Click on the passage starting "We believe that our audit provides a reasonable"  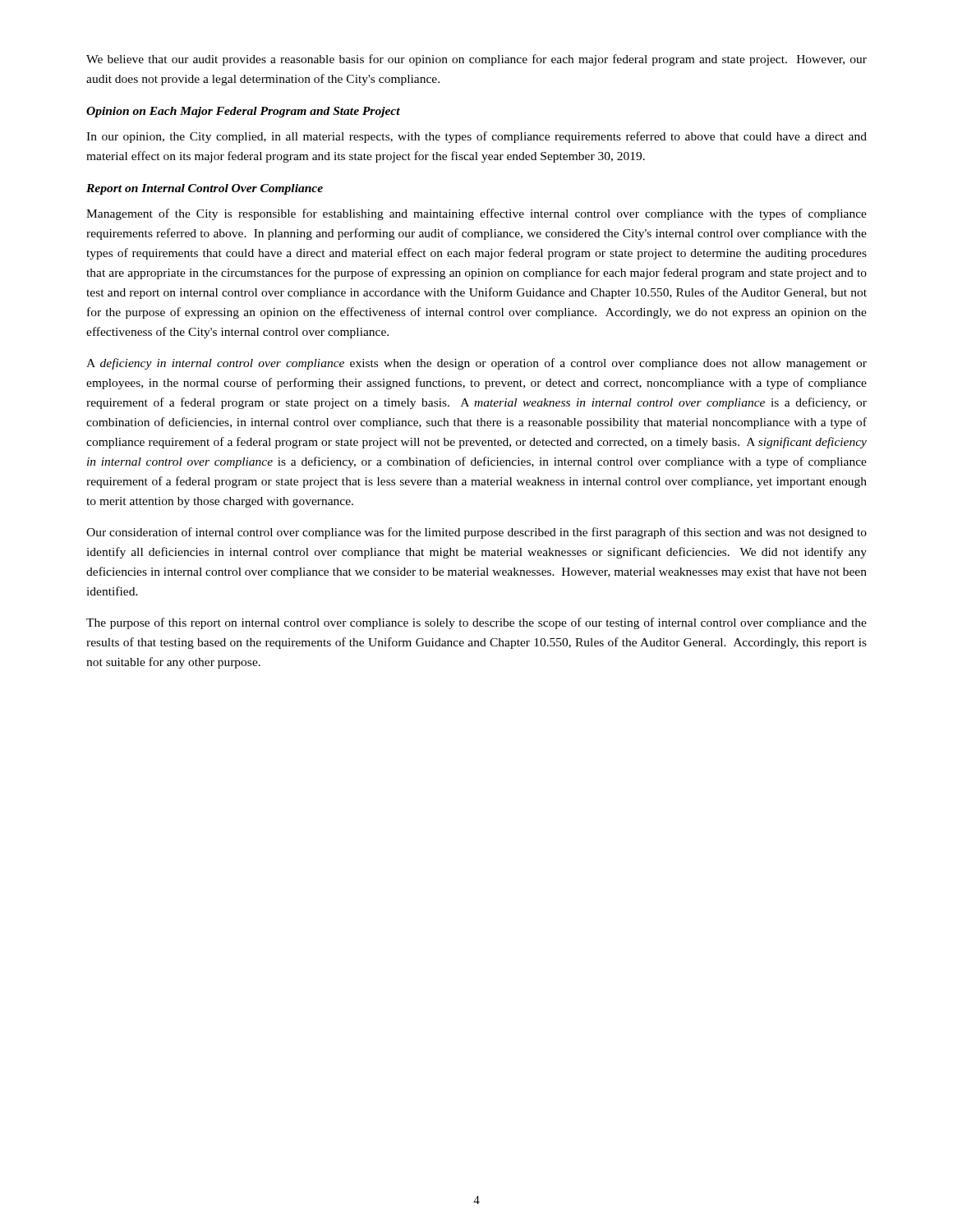pyautogui.click(x=476, y=69)
